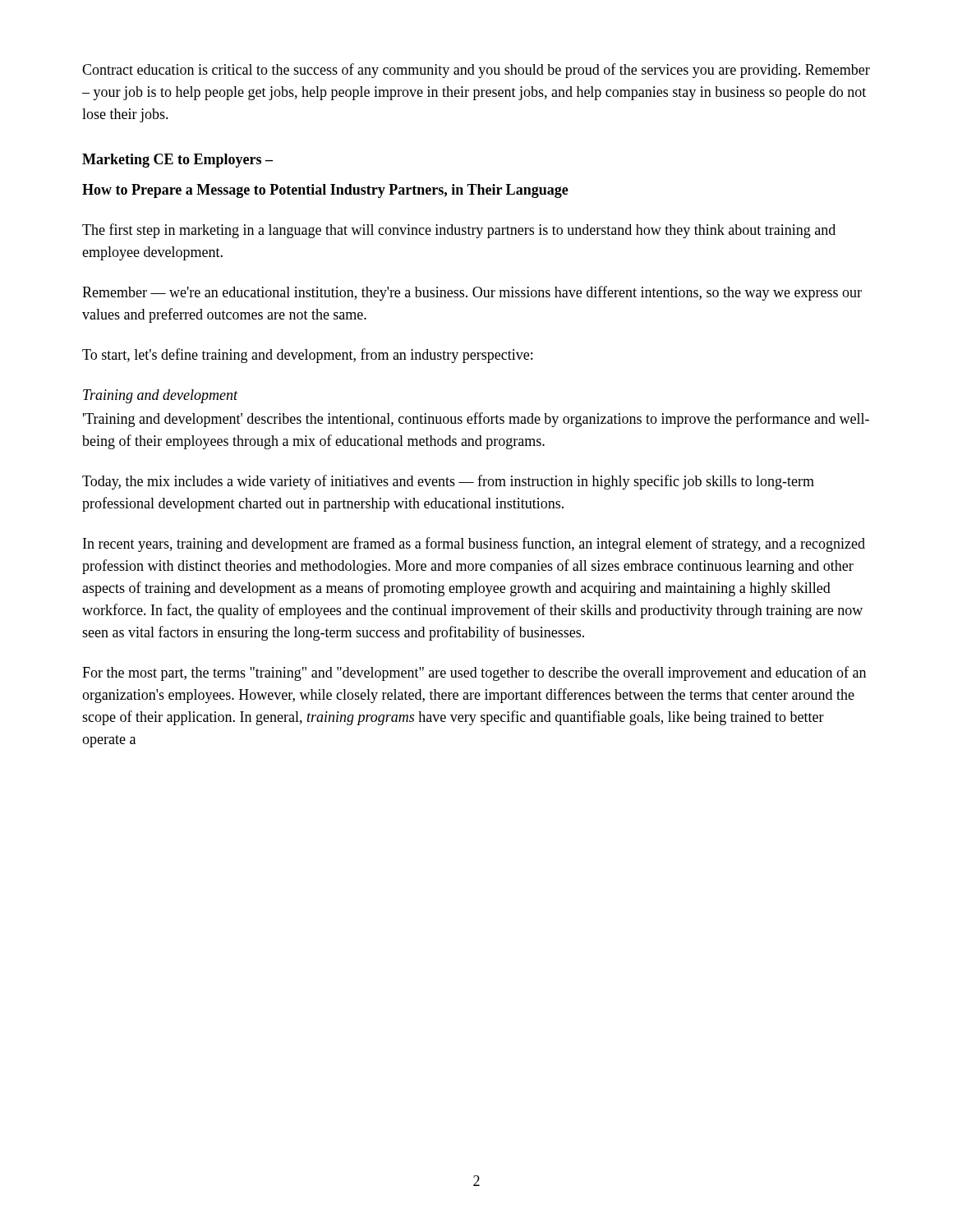
Task: Navigate to the text starting "In recent years, training and development are framed"
Action: click(x=476, y=589)
